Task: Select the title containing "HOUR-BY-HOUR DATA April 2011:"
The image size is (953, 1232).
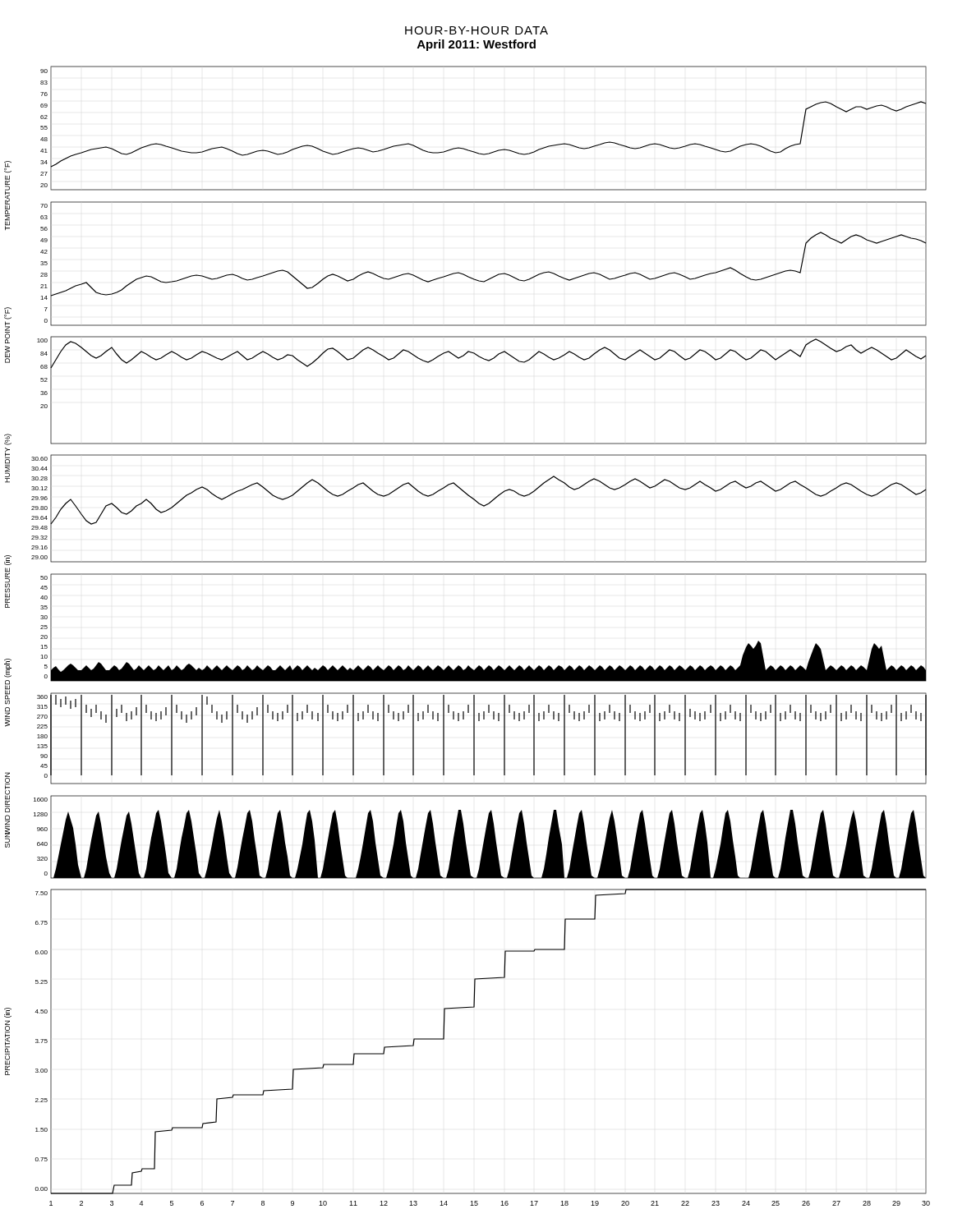Action: click(476, 37)
